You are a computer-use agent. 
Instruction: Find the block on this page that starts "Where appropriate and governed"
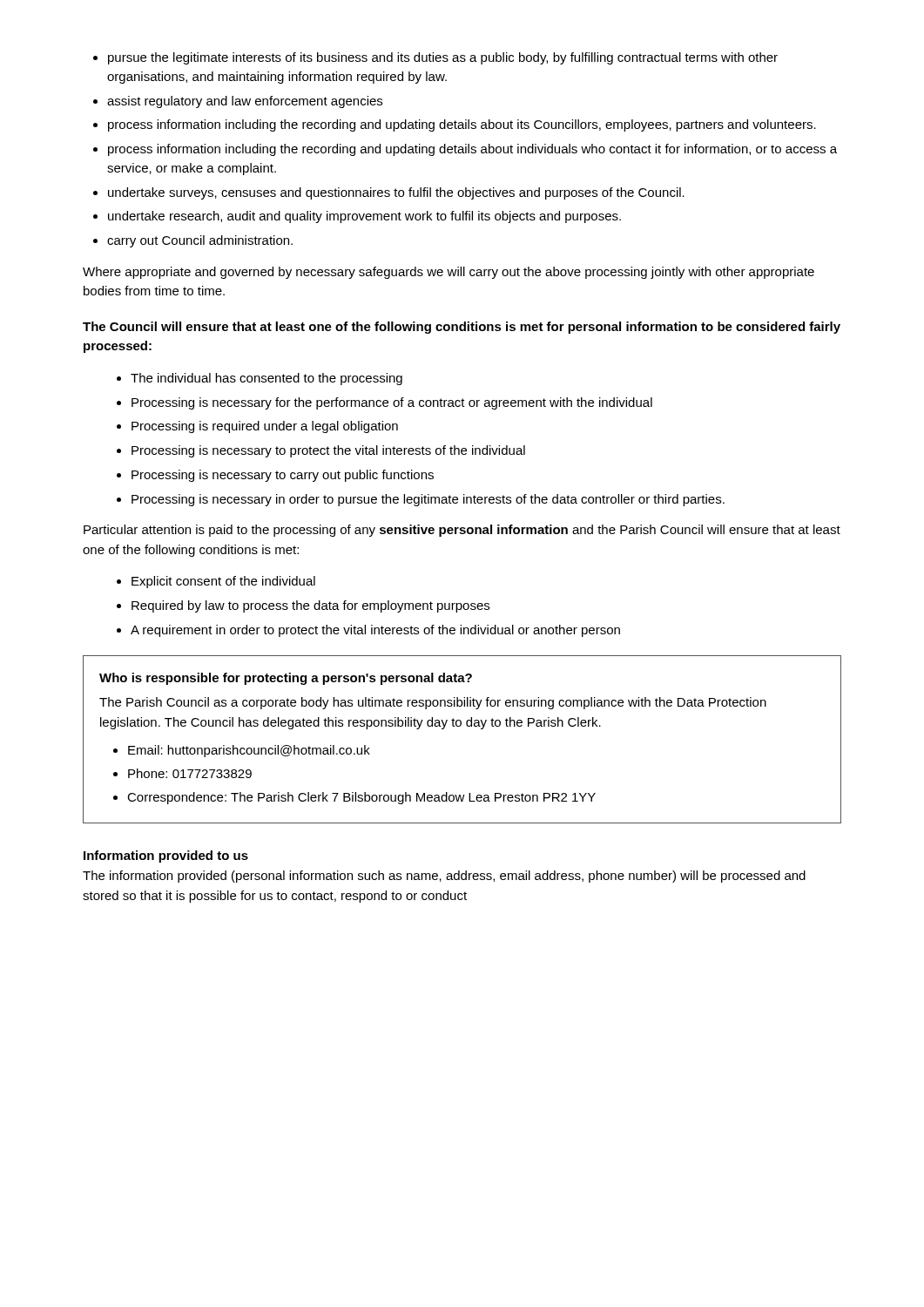point(449,281)
